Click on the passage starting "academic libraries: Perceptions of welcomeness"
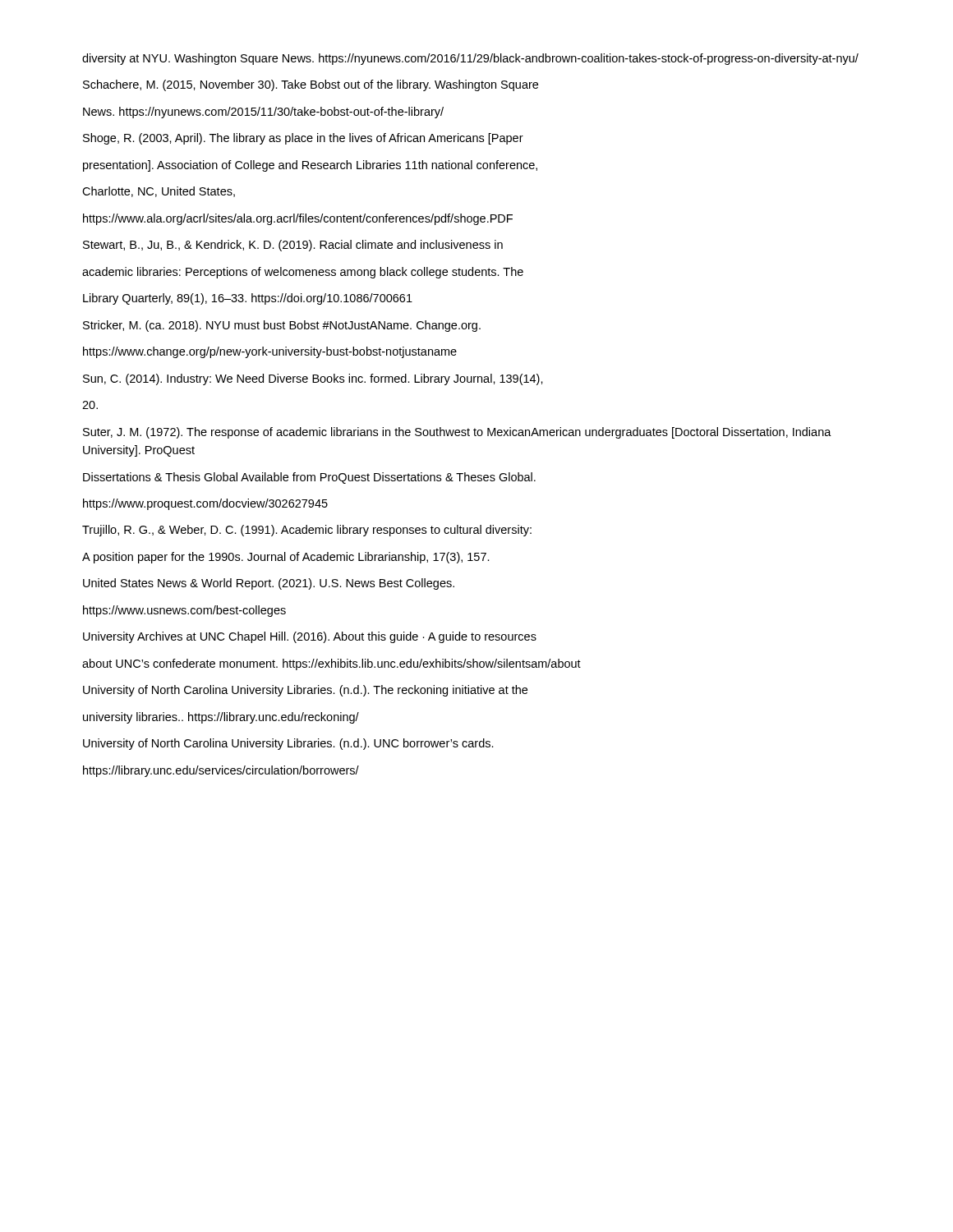 [303, 272]
